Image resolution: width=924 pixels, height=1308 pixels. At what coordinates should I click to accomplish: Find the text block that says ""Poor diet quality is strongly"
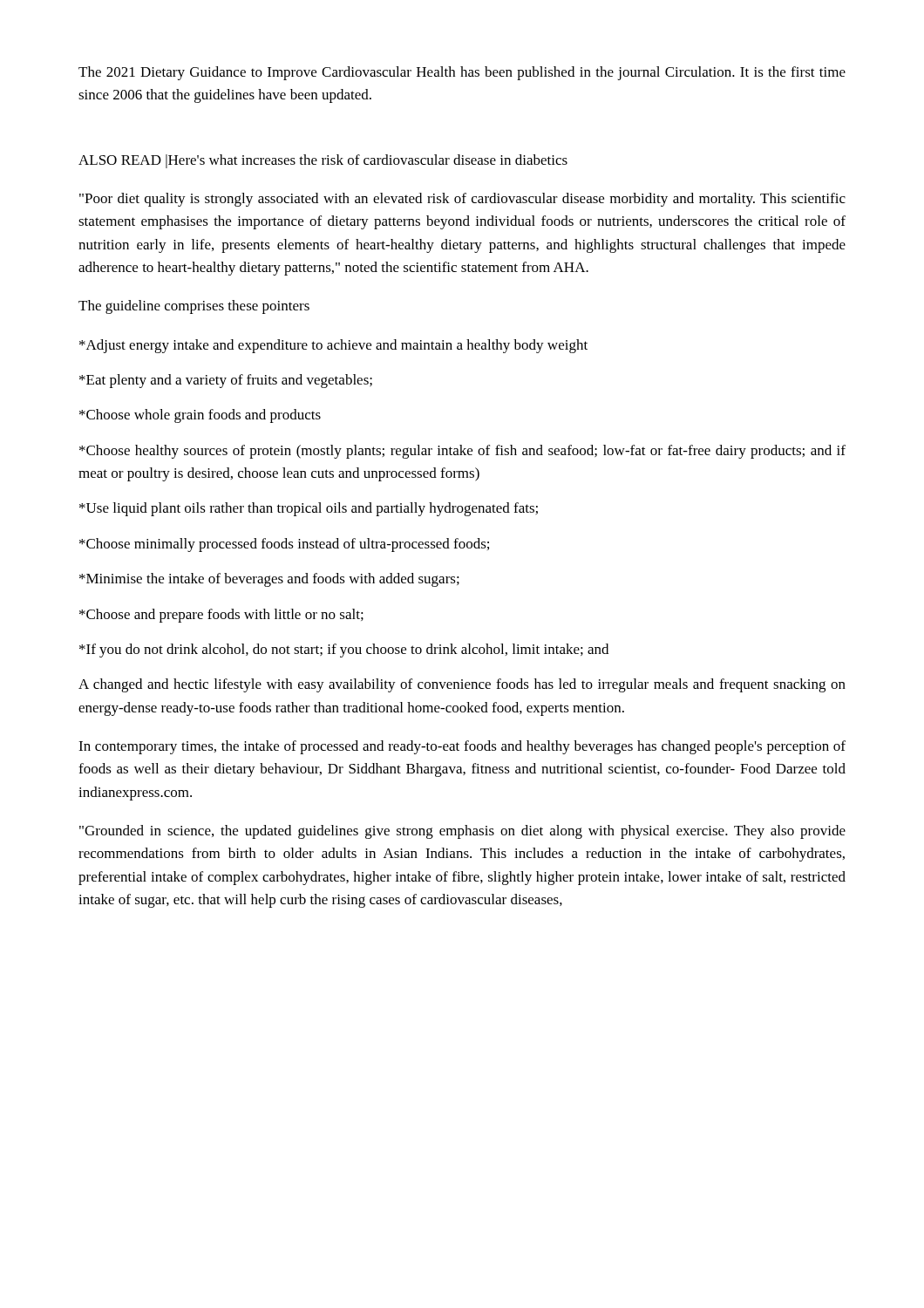click(462, 233)
